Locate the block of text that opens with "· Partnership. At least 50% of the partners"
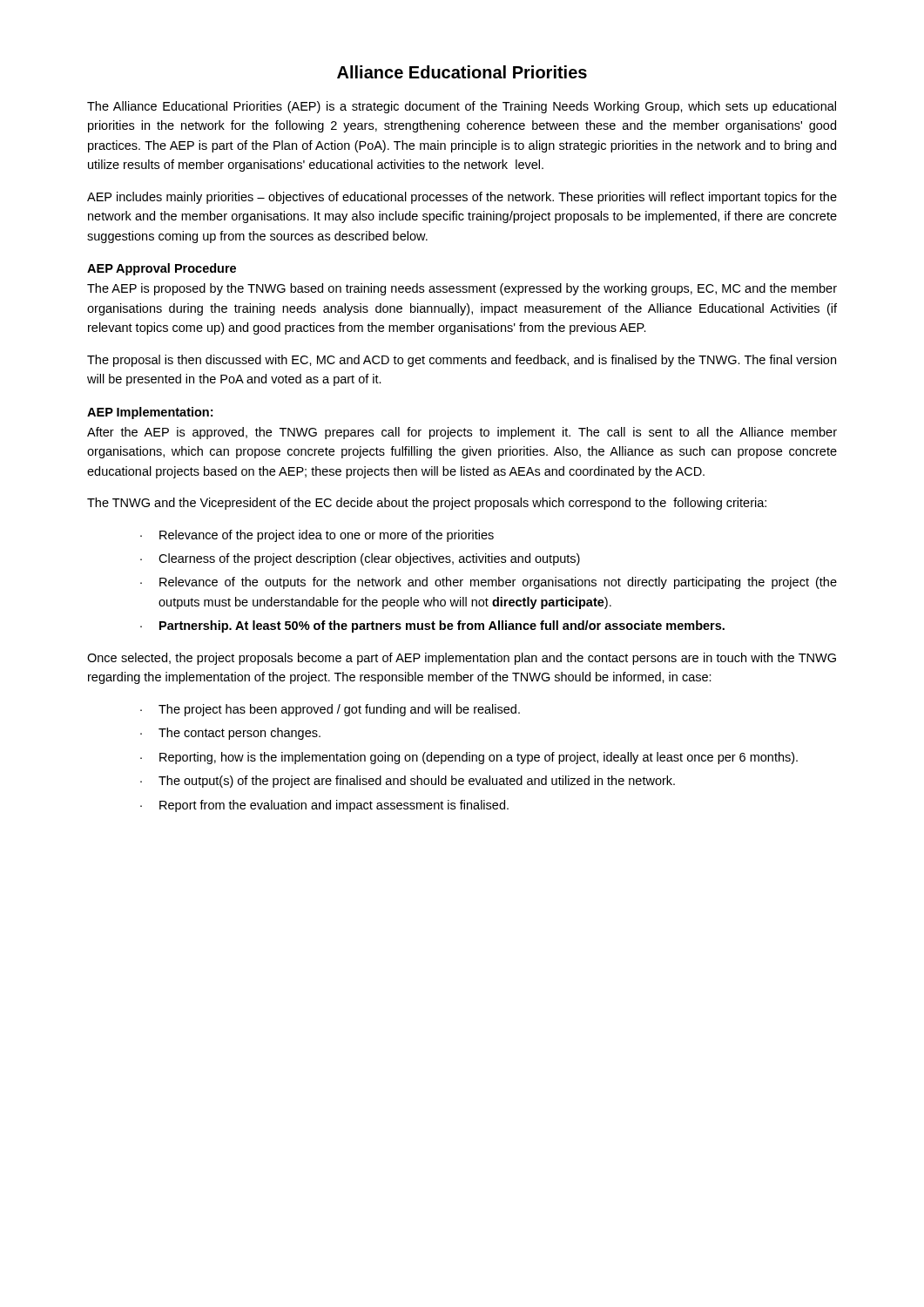This screenshot has height=1307, width=924. coord(432,626)
